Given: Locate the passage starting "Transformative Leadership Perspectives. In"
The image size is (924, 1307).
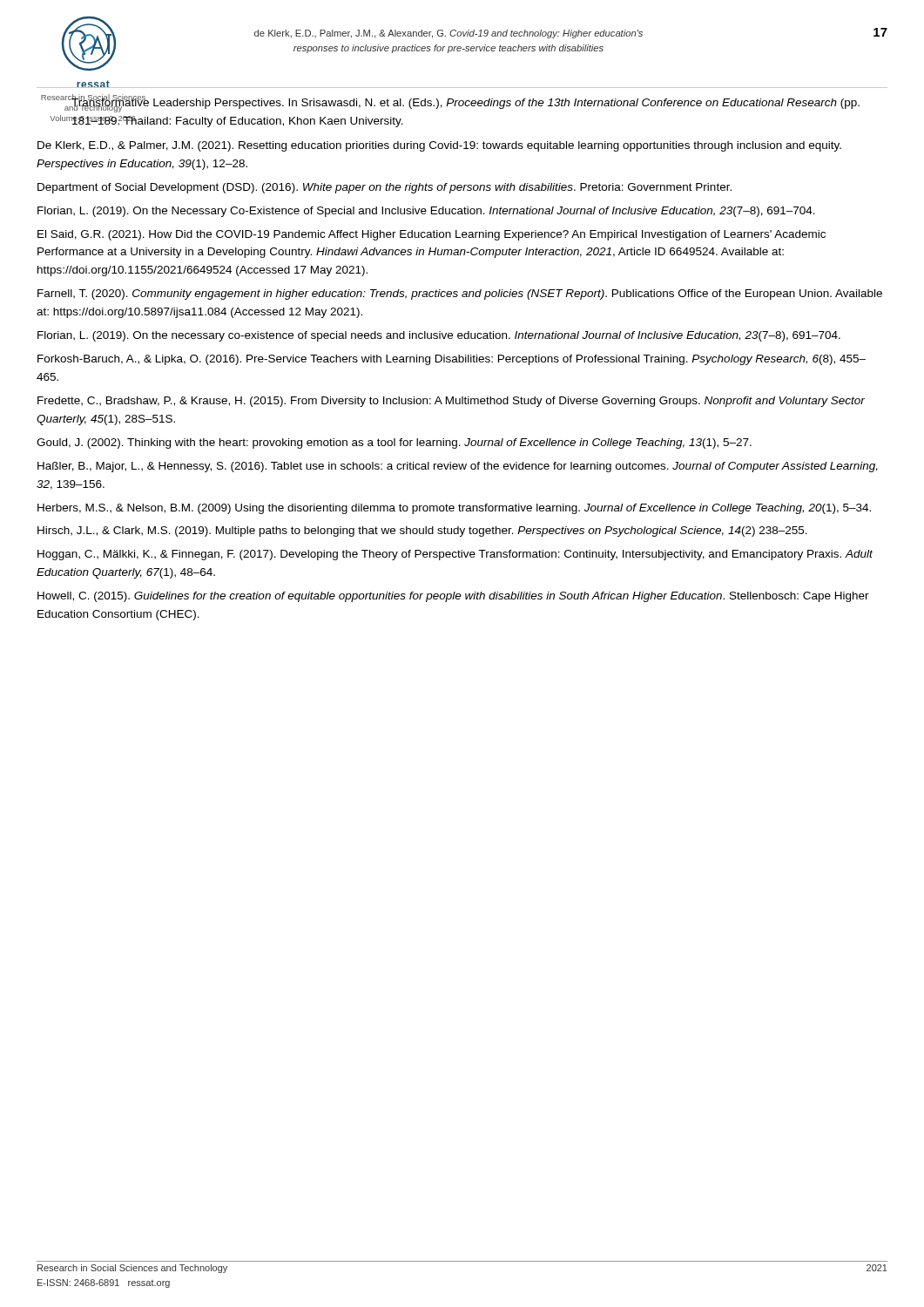Looking at the screenshot, I should 466,111.
